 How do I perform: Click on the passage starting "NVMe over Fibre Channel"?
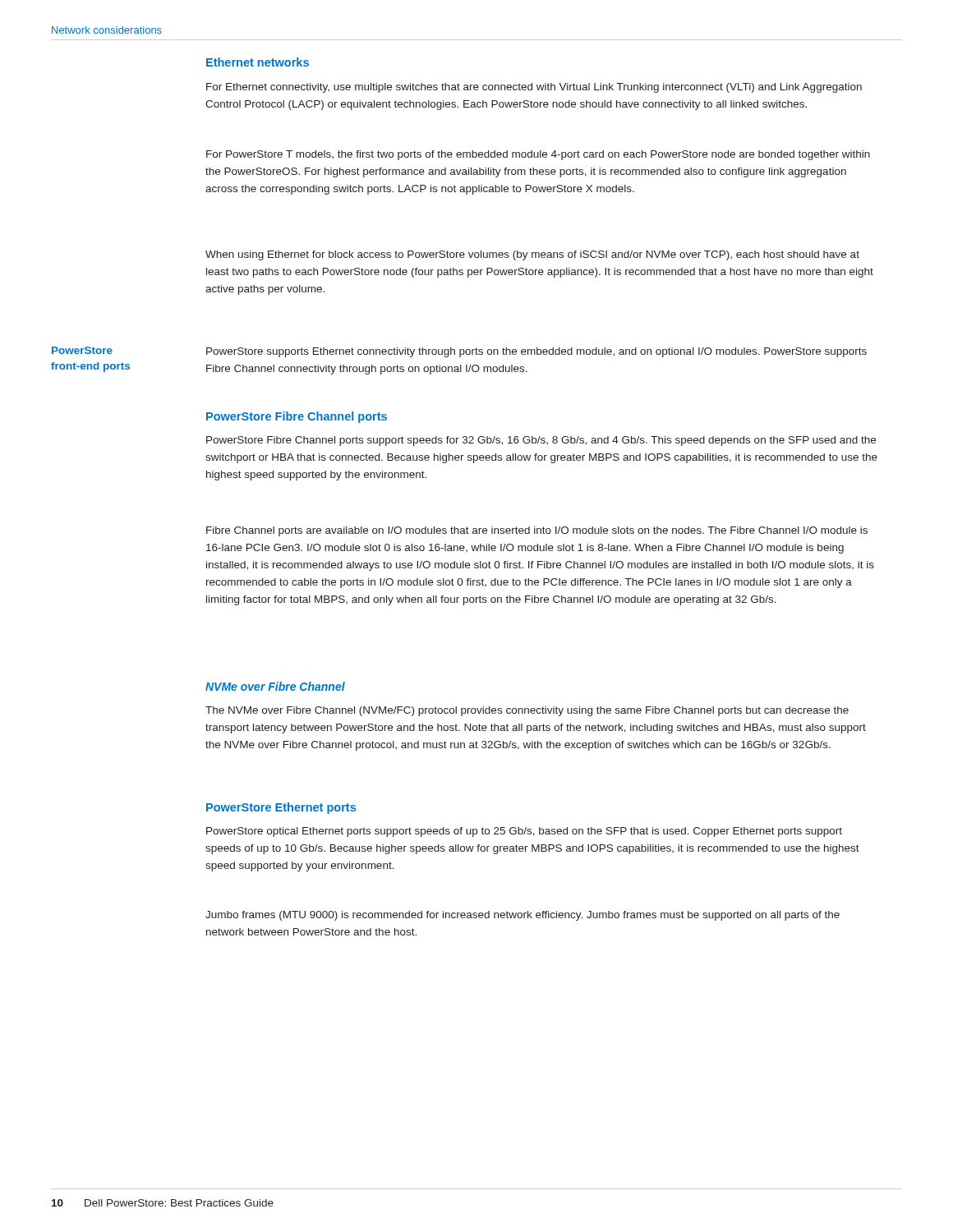275,686
